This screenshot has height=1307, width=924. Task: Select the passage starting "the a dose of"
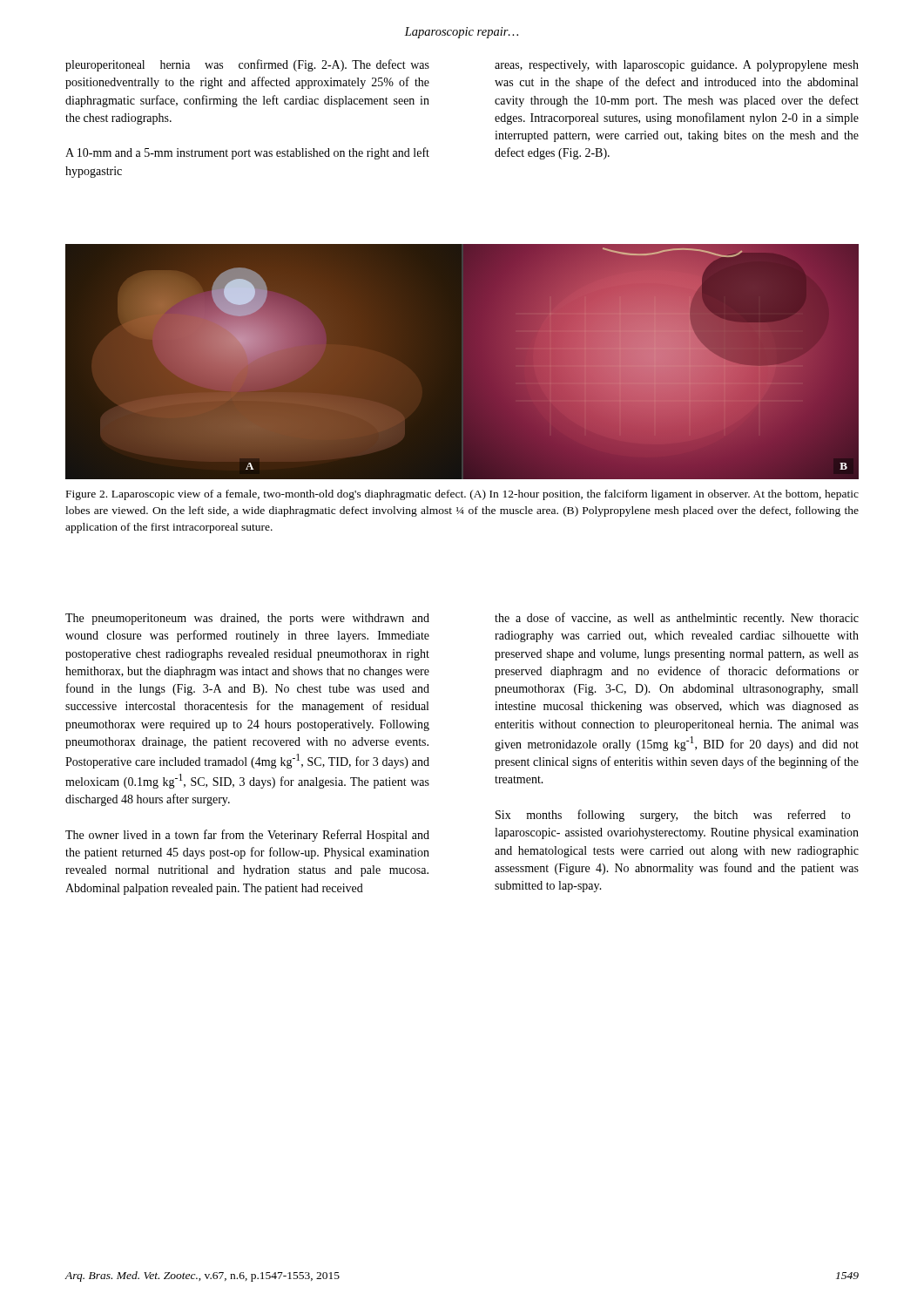(677, 752)
